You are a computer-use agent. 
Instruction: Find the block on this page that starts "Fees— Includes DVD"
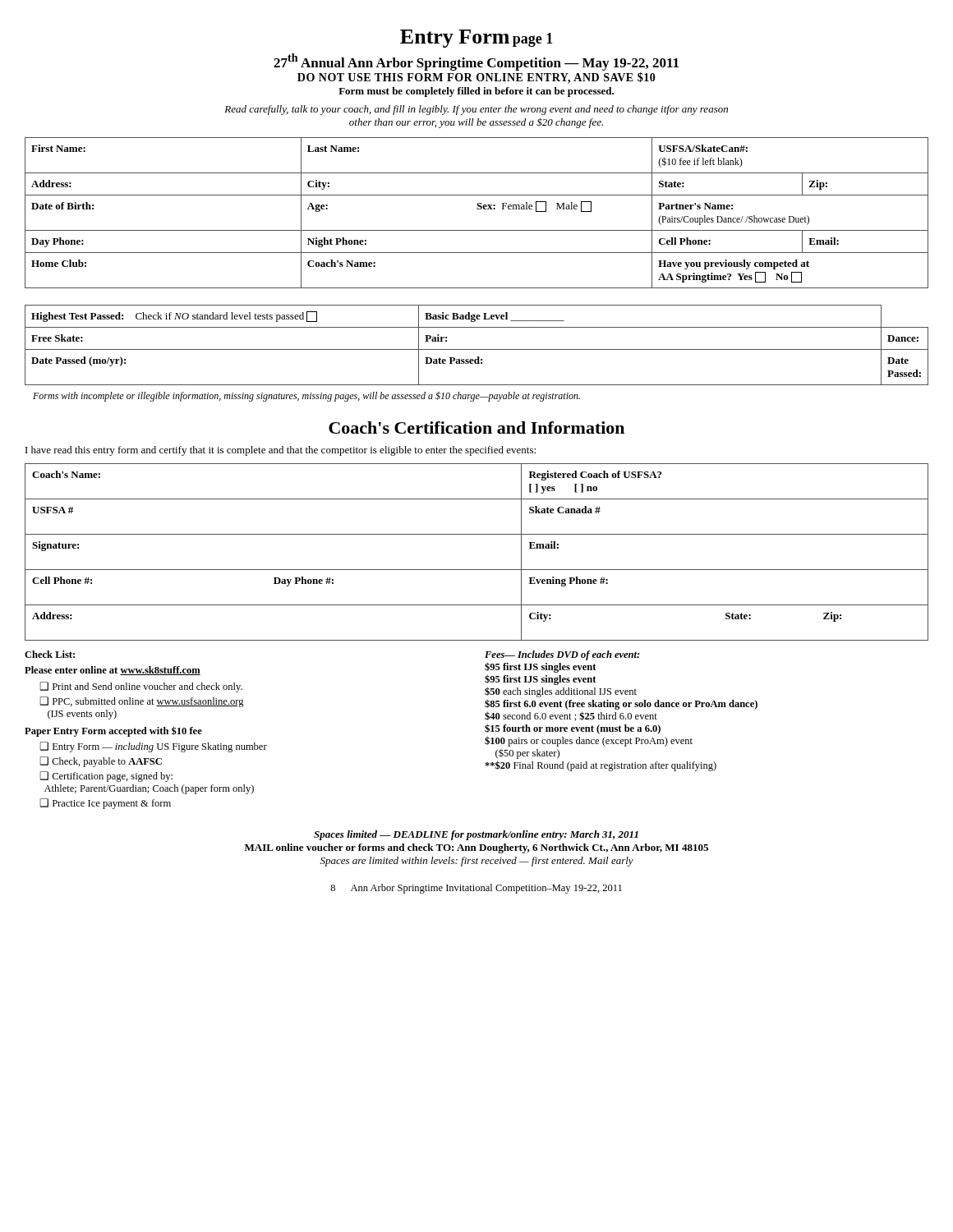tap(707, 710)
